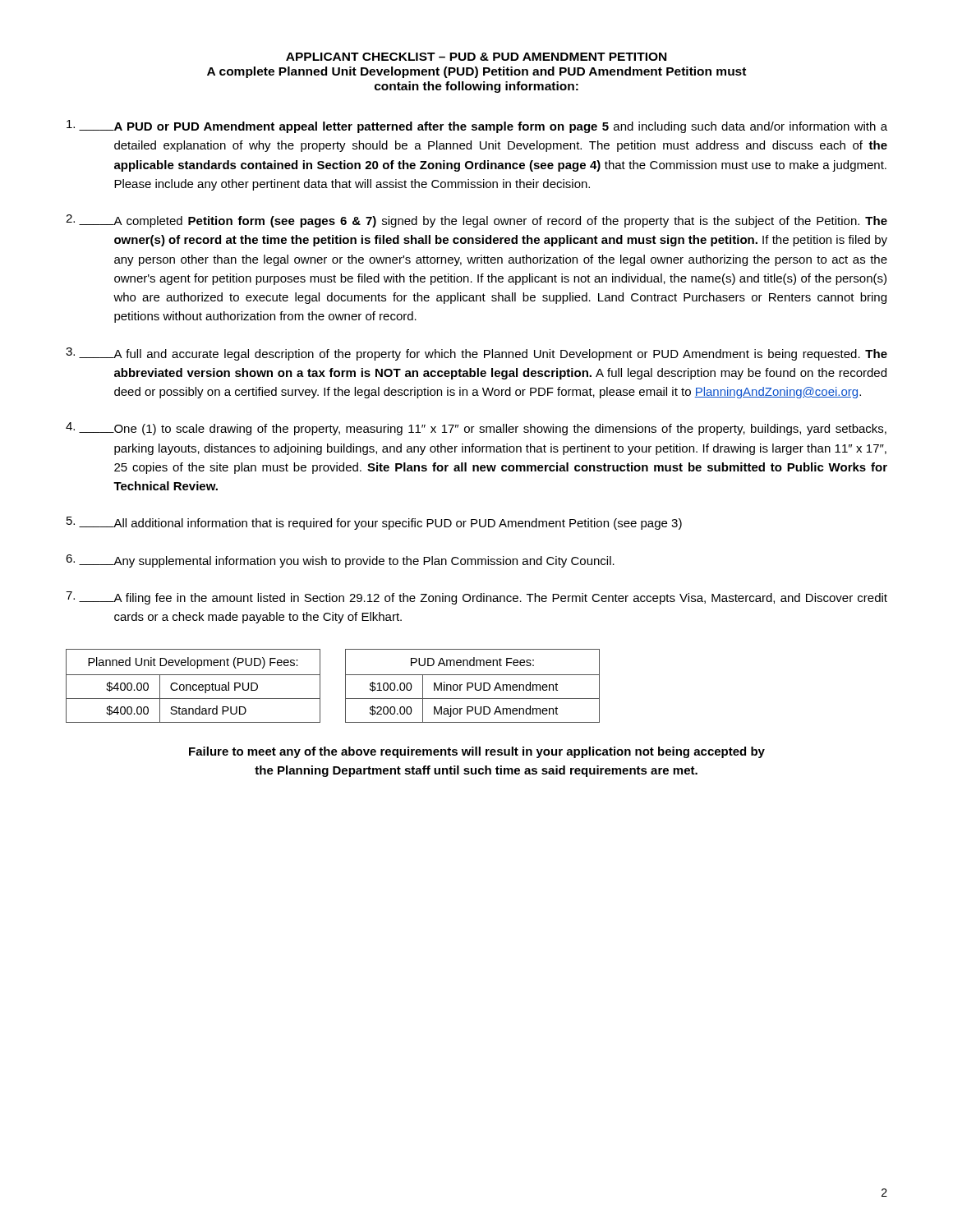Click on the element starting "4. _____ One (1) to scale drawing"
This screenshot has width=953, height=1232.
pyautogui.click(x=476, y=457)
